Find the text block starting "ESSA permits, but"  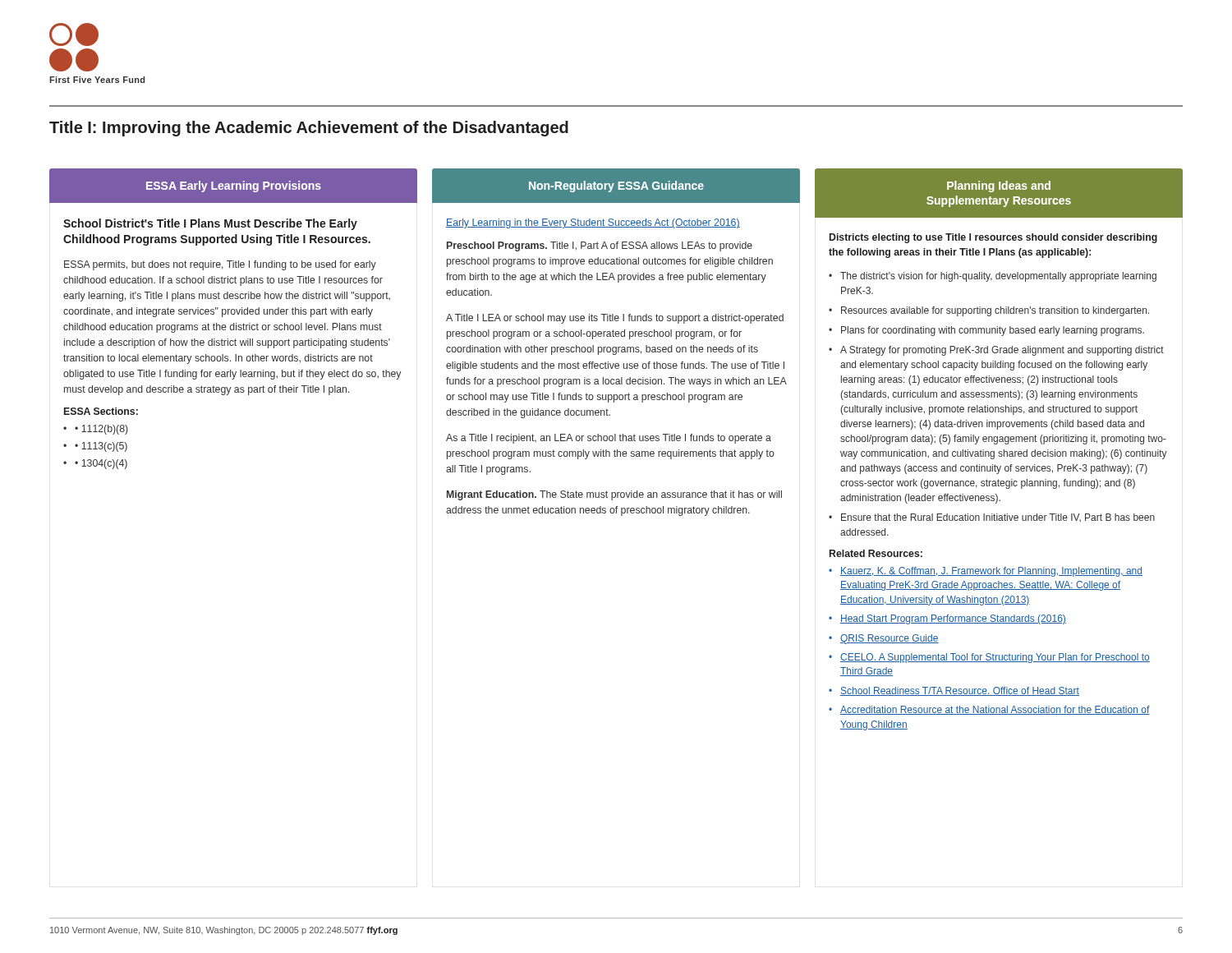coord(232,327)
